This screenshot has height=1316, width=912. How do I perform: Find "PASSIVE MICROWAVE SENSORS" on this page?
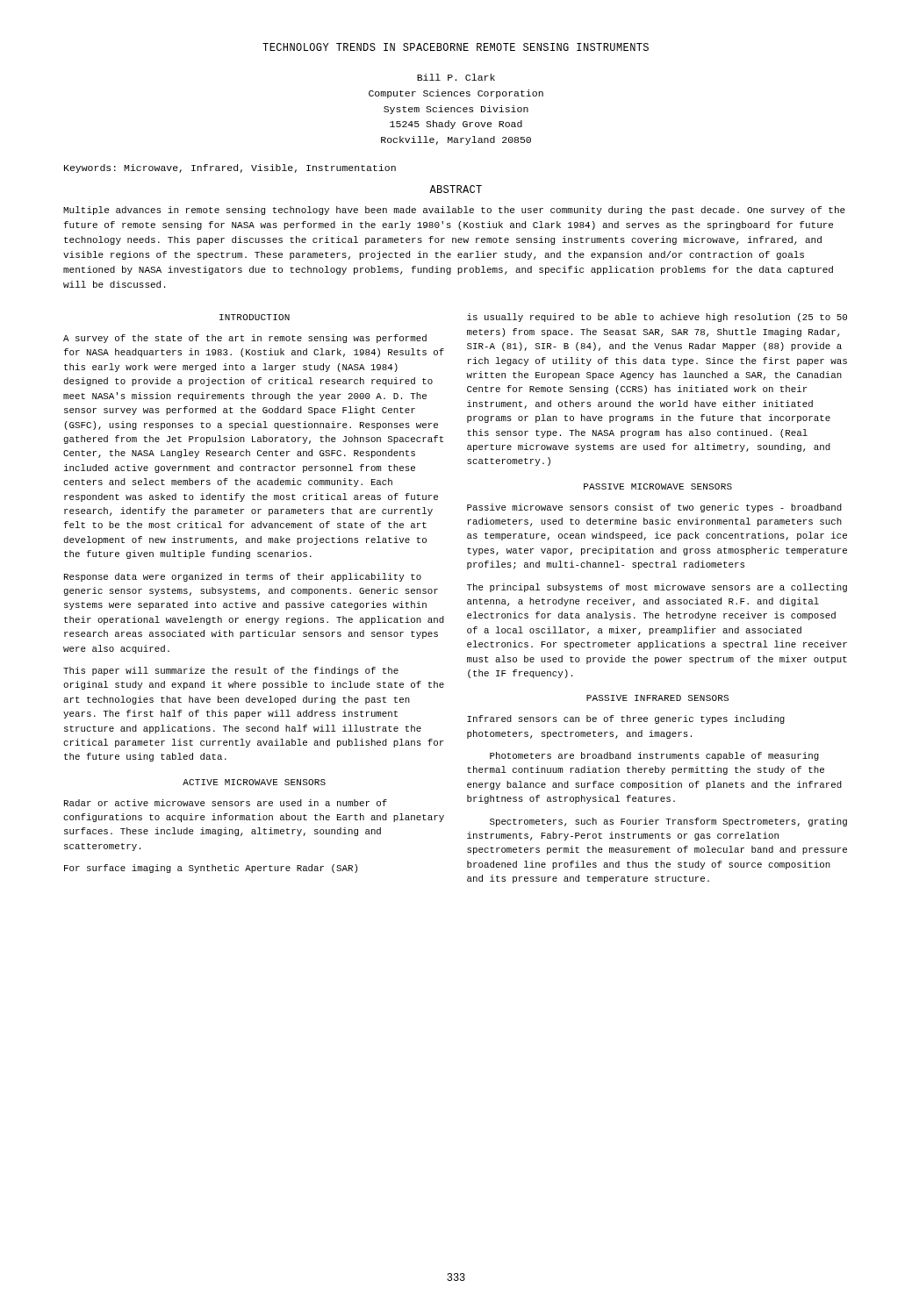click(x=658, y=487)
